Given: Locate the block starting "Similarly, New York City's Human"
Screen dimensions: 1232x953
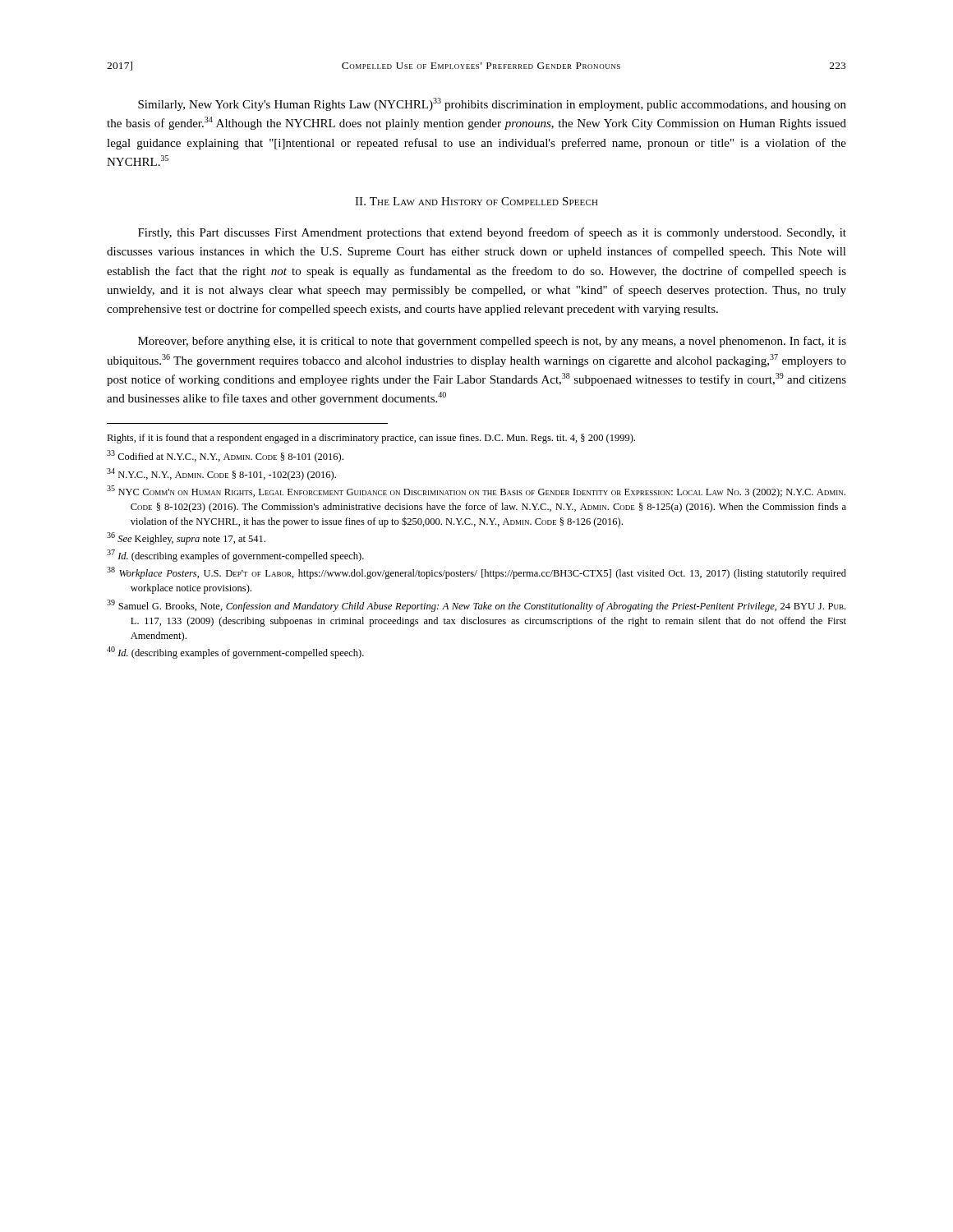Looking at the screenshot, I should [476, 132].
